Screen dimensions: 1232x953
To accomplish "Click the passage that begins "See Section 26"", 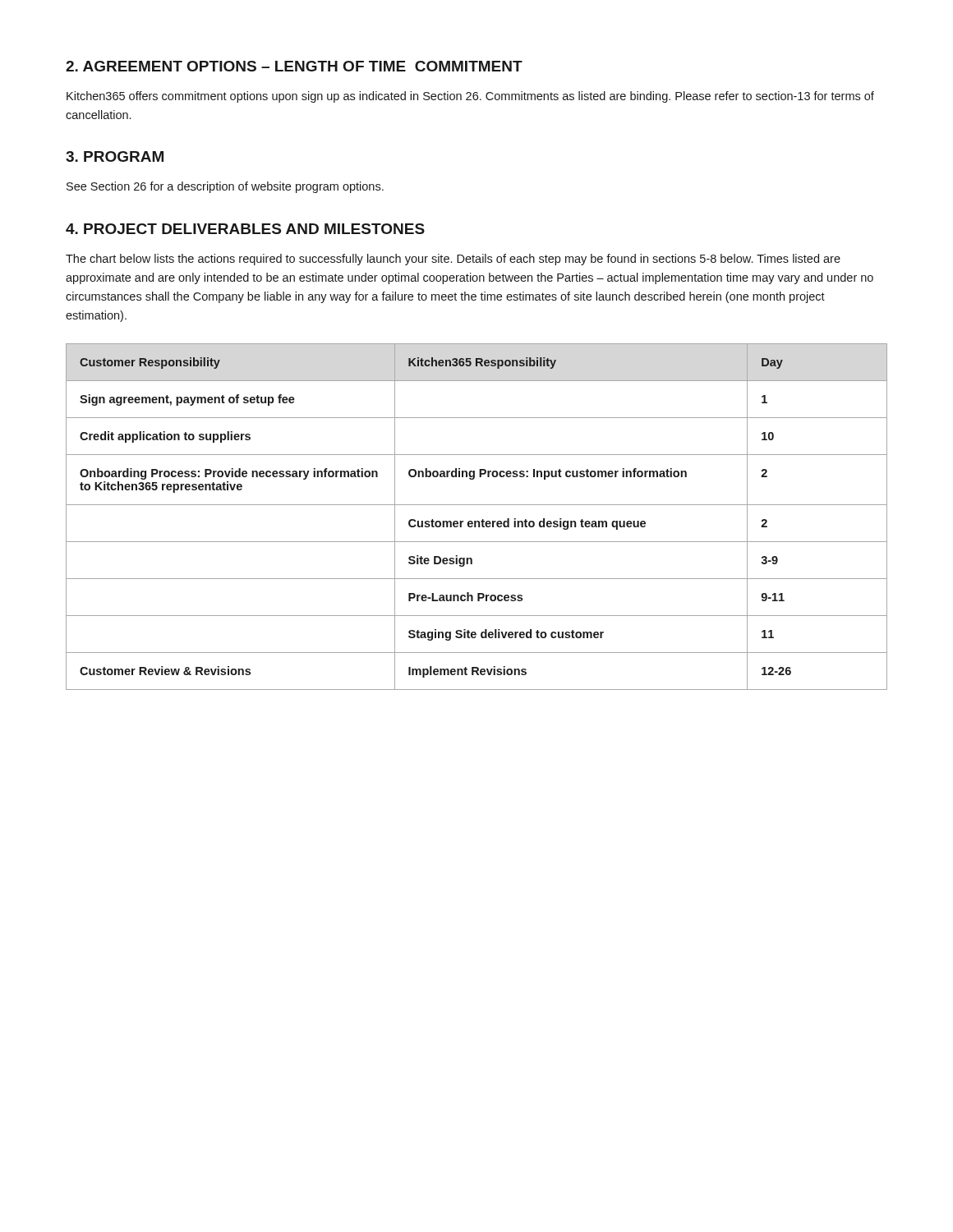I will point(225,187).
